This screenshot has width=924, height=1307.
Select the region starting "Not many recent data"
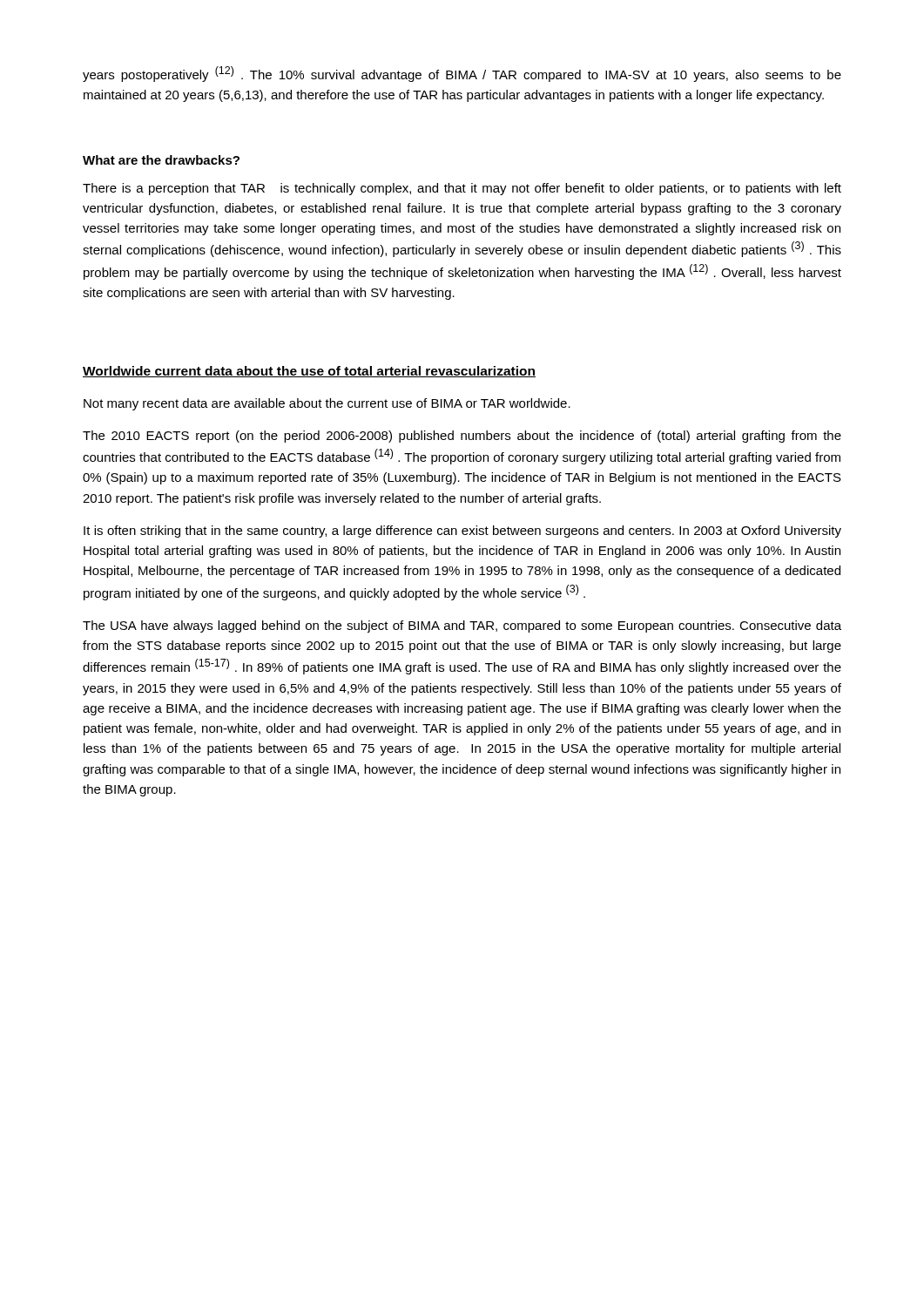click(x=327, y=403)
